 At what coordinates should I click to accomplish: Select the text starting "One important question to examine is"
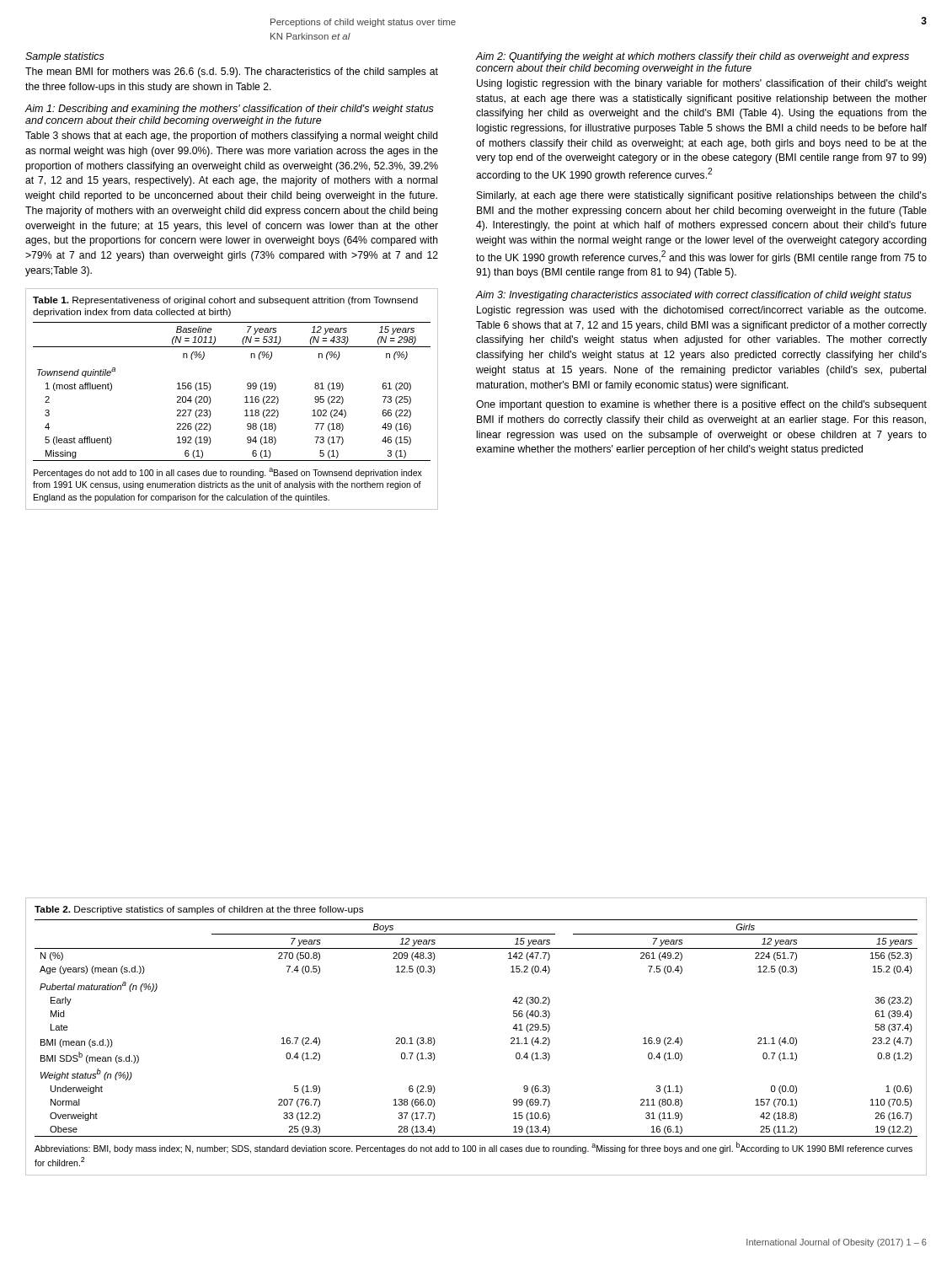coord(701,427)
